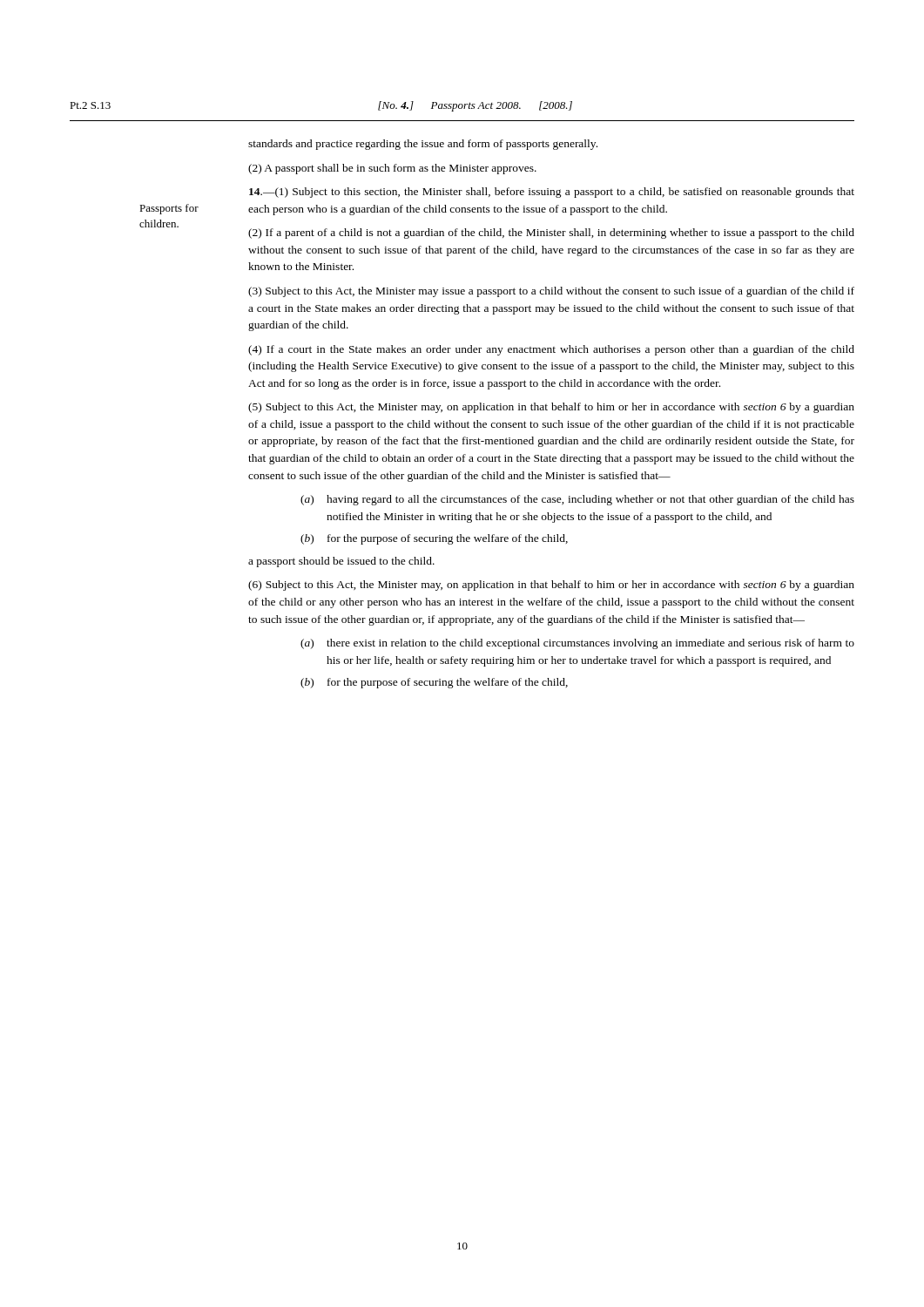
Task: Click on the list item that reads "(a) having regard to all the circumstances"
Action: [577, 508]
